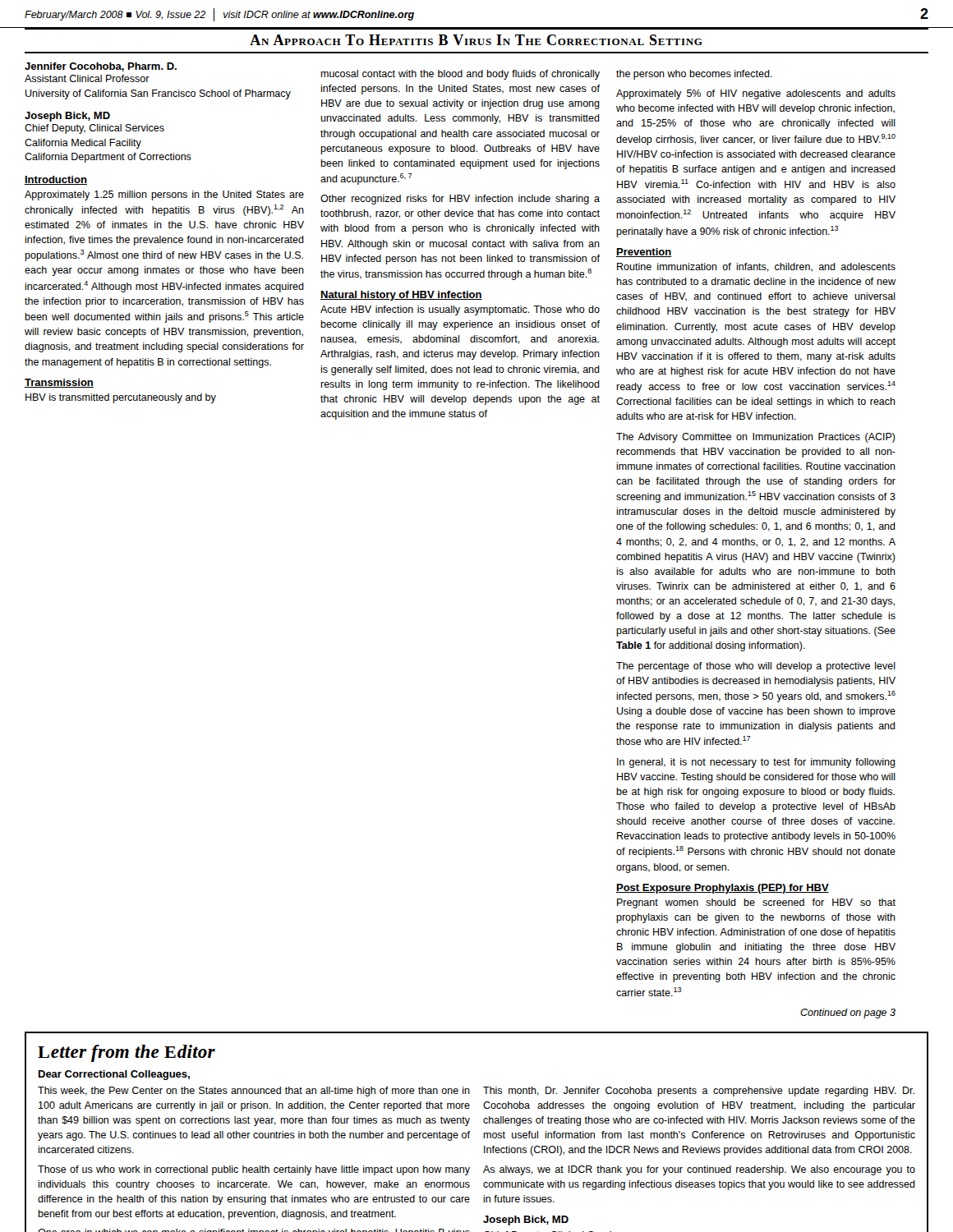Select the passage starting "Letter from the Editor"

[x=126, y=1052]
